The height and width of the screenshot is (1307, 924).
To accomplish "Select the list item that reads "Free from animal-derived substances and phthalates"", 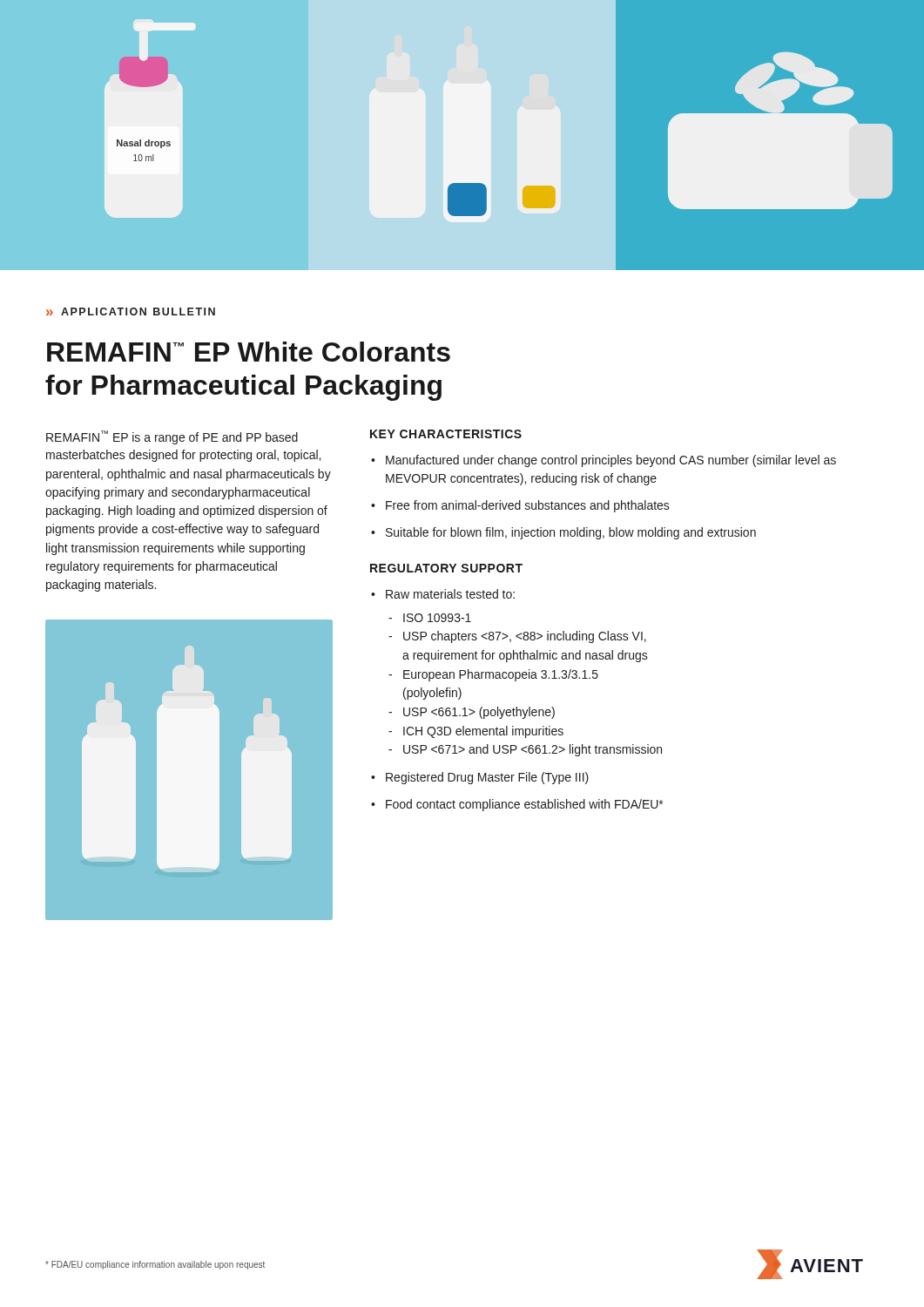I will [527, 505].
